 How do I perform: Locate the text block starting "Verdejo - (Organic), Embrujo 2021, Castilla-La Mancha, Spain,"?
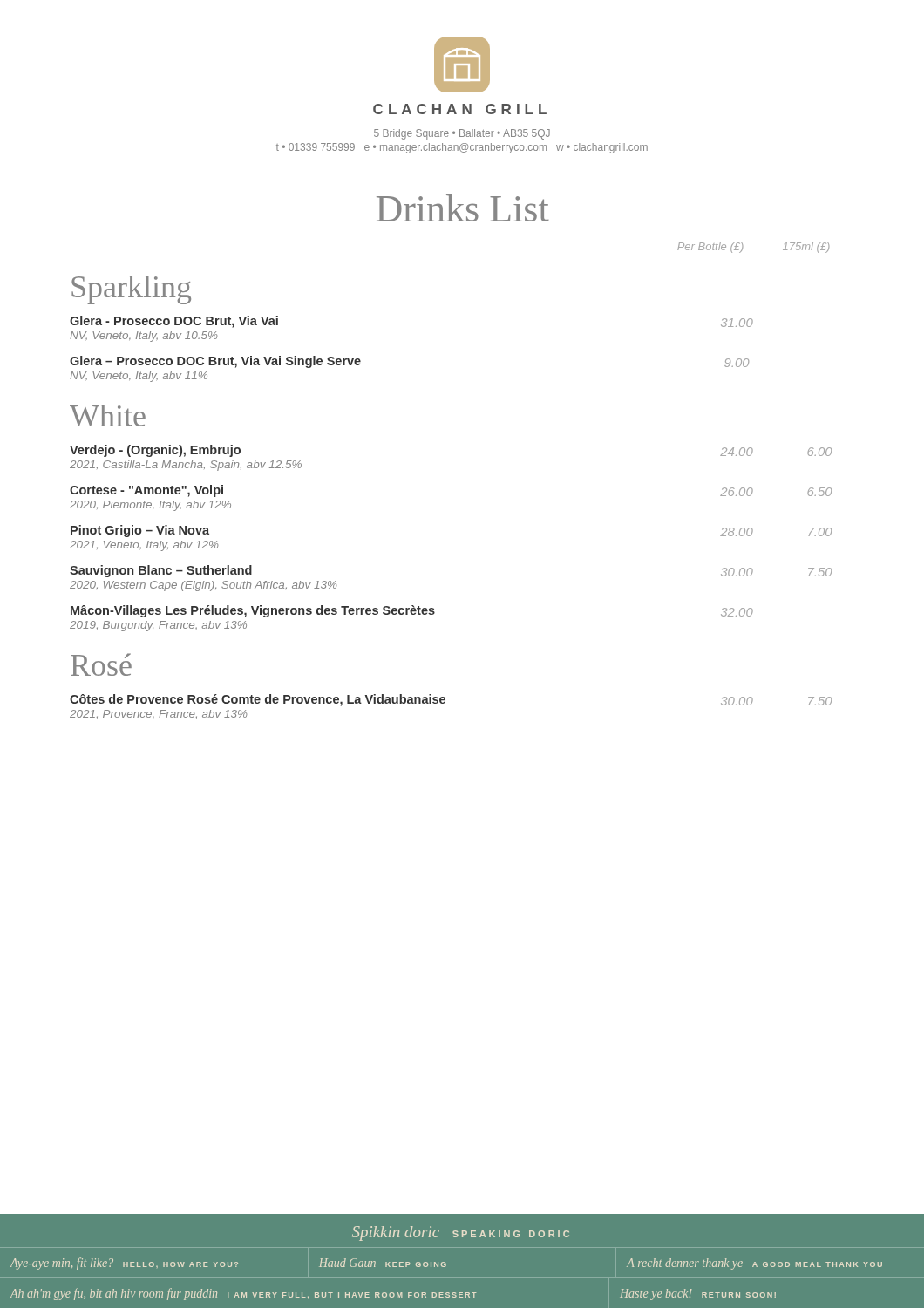point(156,450)
